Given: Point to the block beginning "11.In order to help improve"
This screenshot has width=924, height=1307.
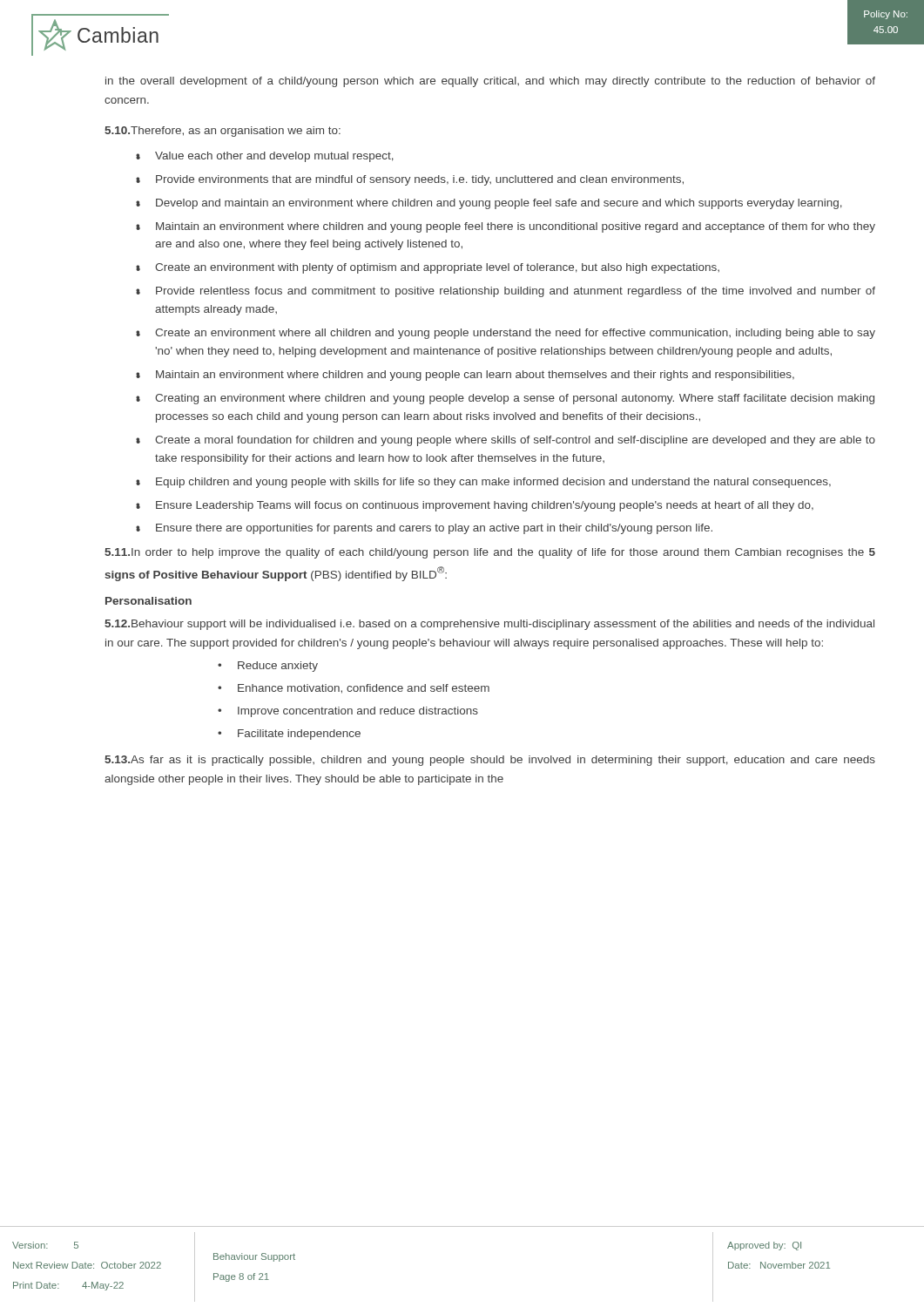Looking at the screenshot, I should pyautogui.click(x=490, y=563).
